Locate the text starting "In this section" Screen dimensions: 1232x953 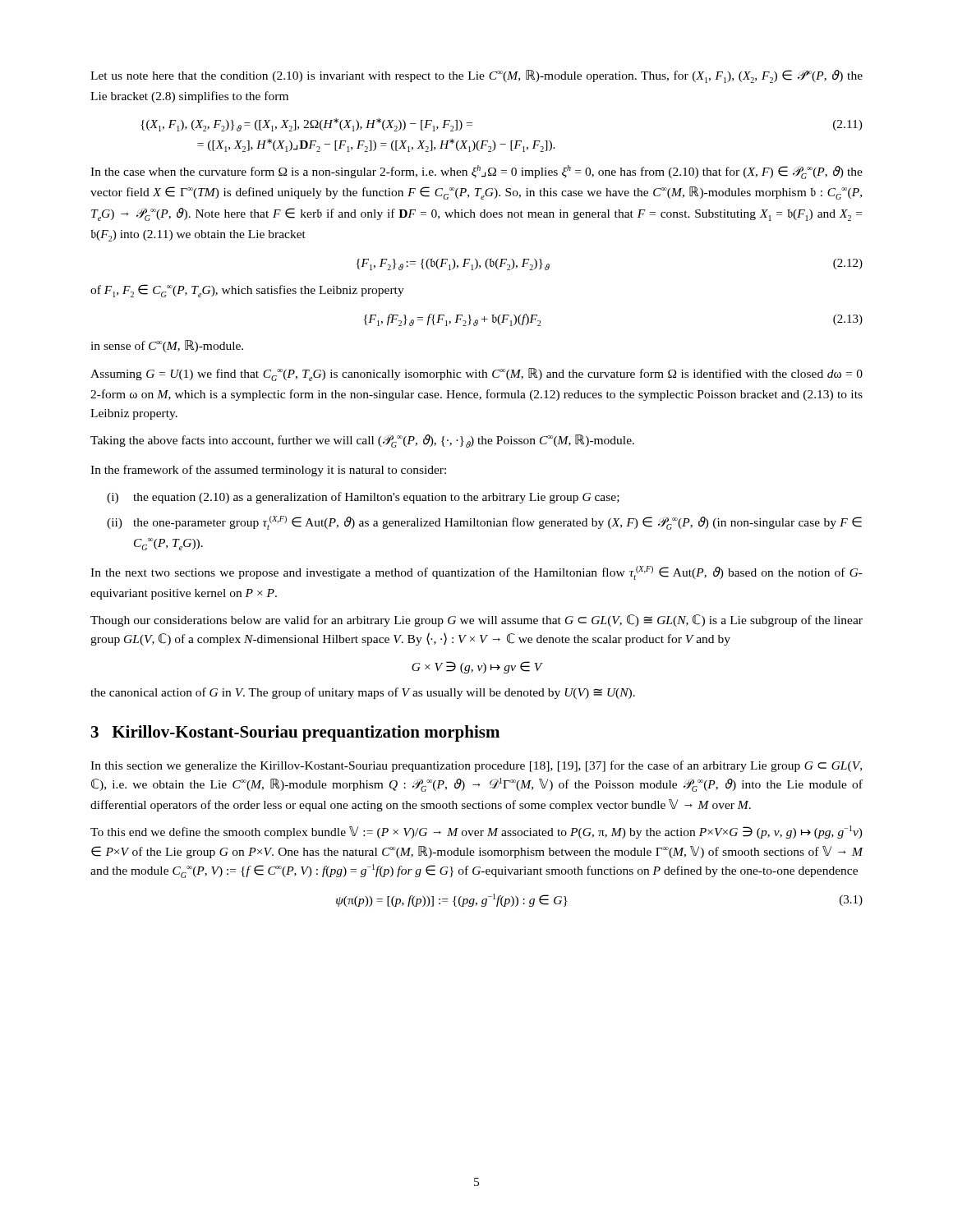click(476, 819)
